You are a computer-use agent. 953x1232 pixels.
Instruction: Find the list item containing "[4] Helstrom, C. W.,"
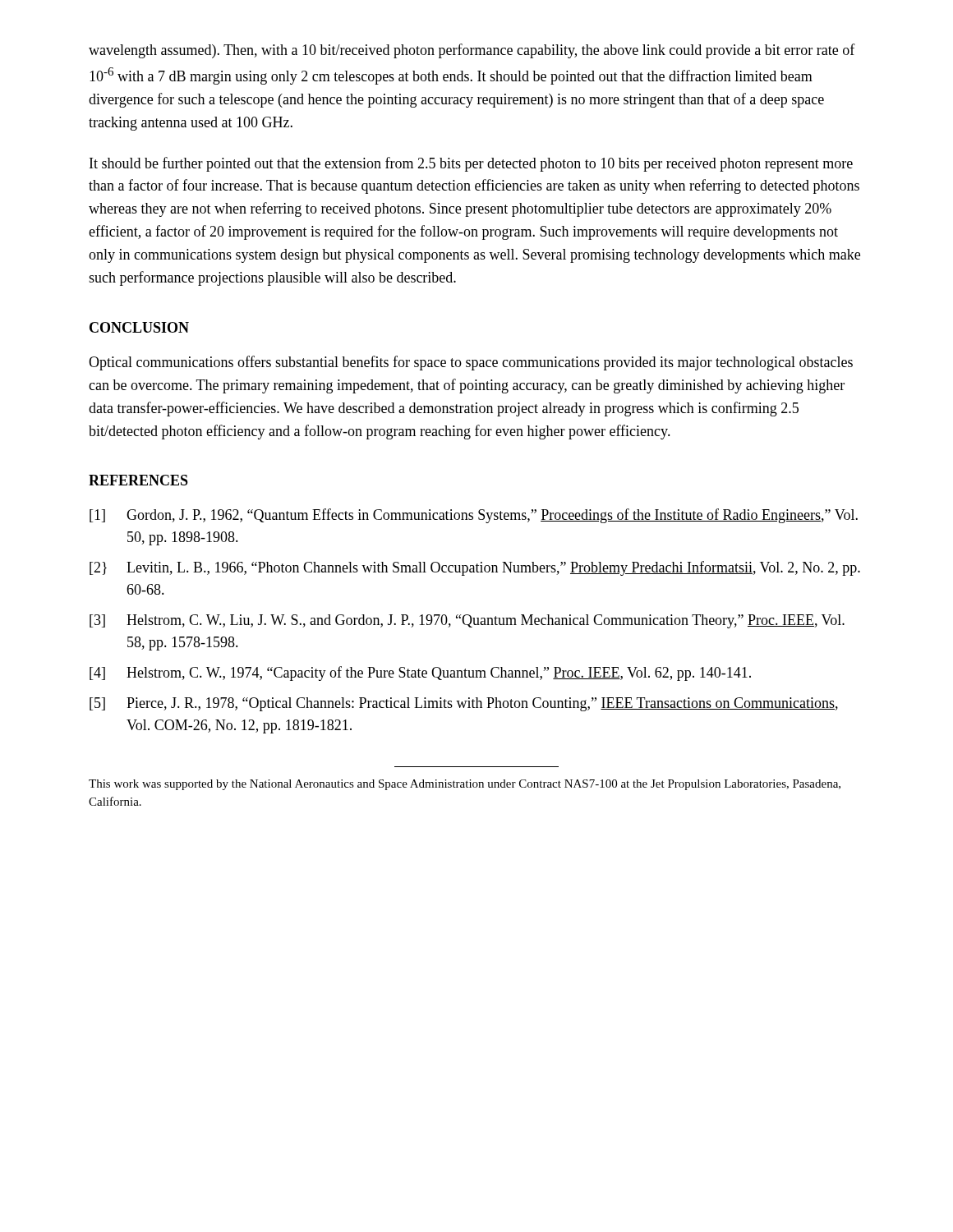[476, 673]
